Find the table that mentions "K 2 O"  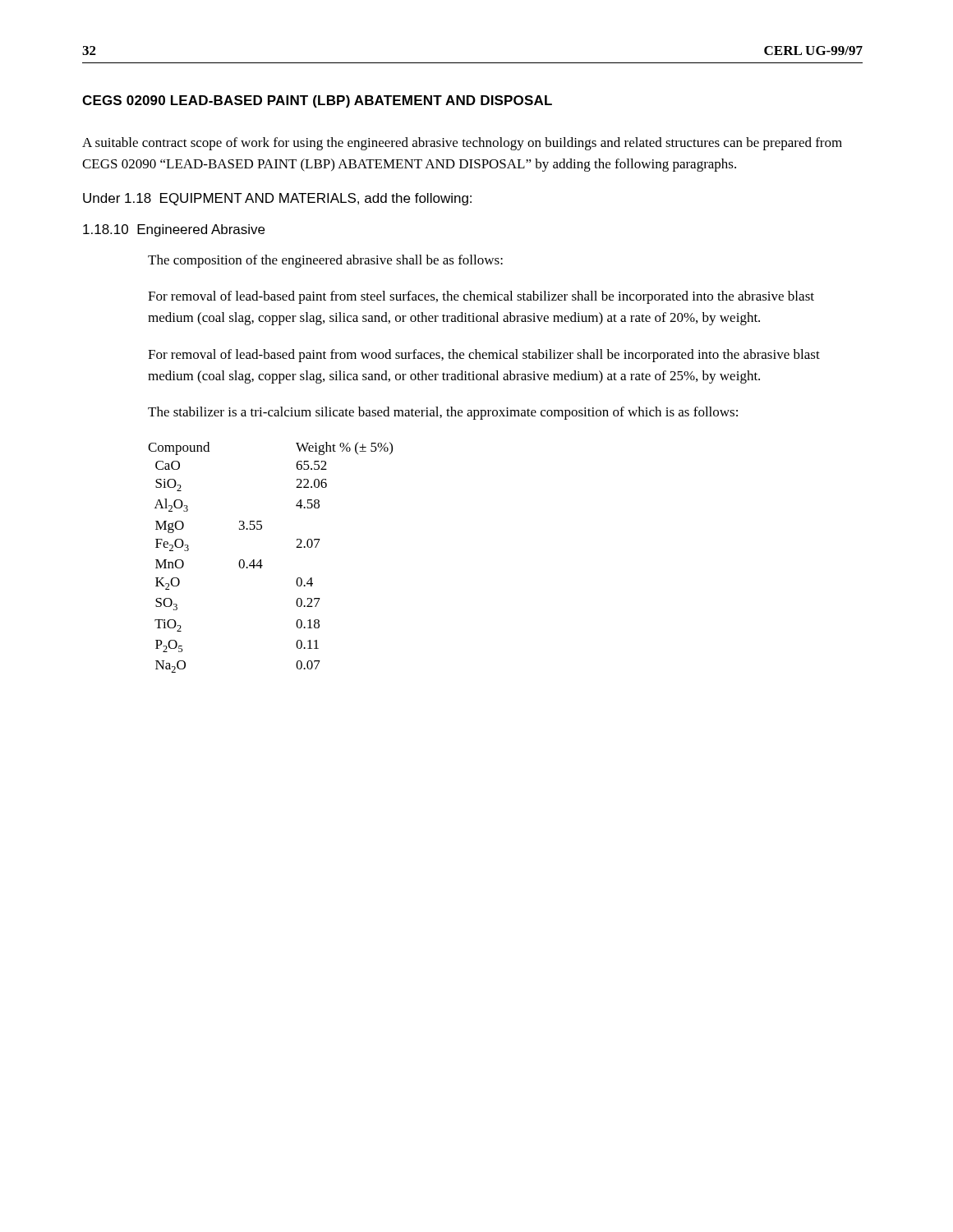click(x=472, y=558)
